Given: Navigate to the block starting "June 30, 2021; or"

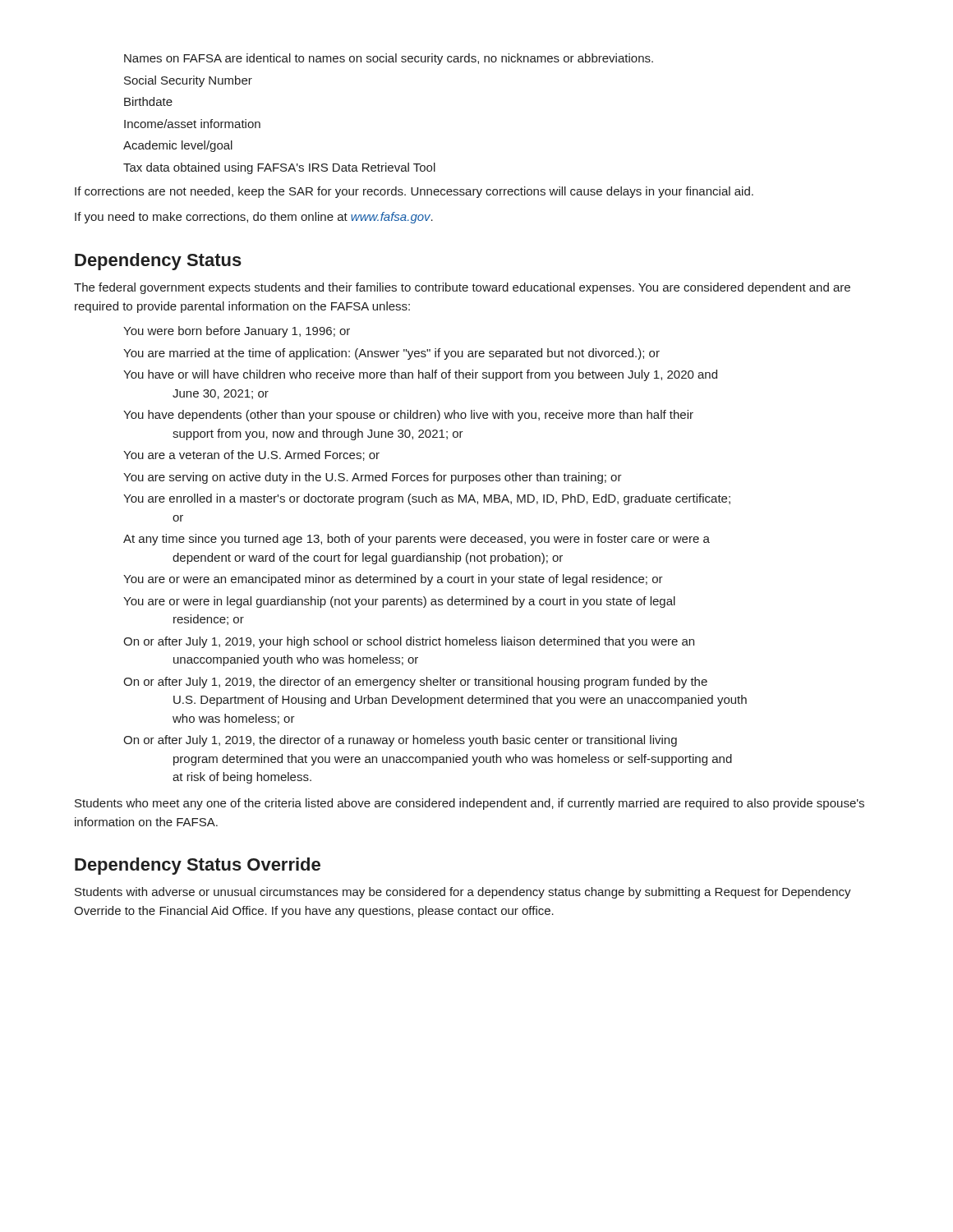Looking at the screenshot, I should pos(220,393).
